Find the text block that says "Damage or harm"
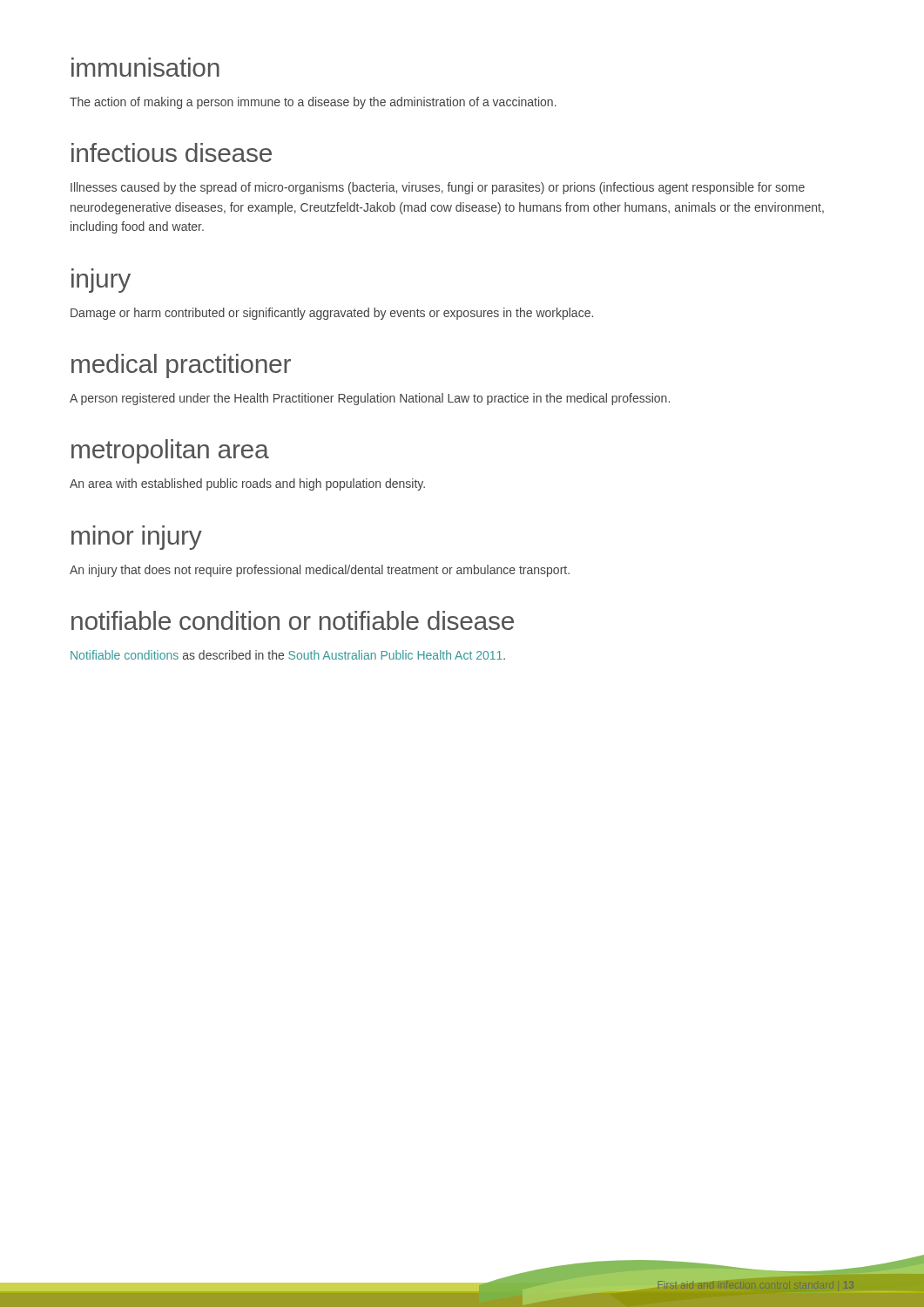Screen dimensions: 1307x924 tap(462, 313)
